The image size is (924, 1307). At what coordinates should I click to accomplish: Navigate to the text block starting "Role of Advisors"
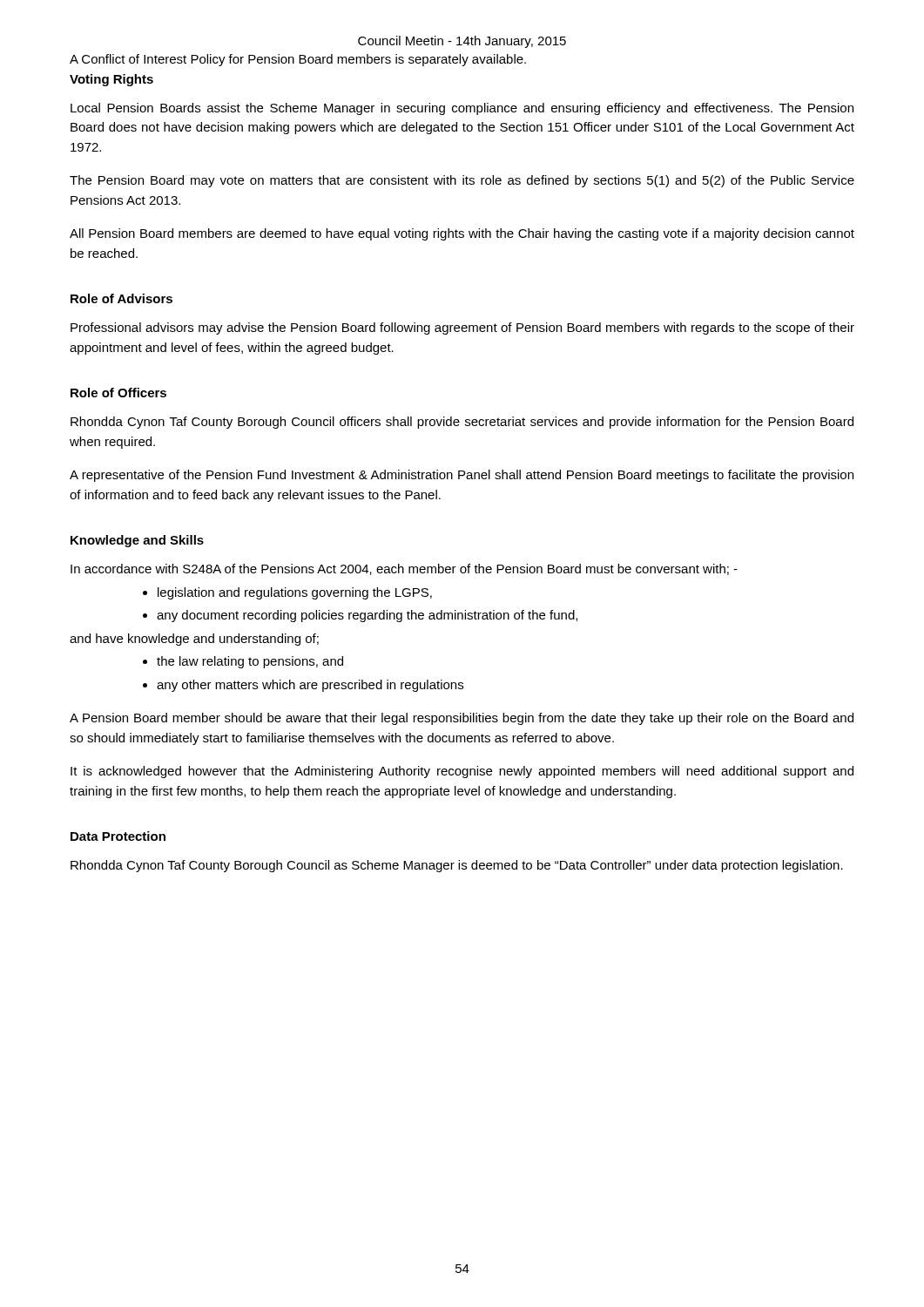coord(121,298)
